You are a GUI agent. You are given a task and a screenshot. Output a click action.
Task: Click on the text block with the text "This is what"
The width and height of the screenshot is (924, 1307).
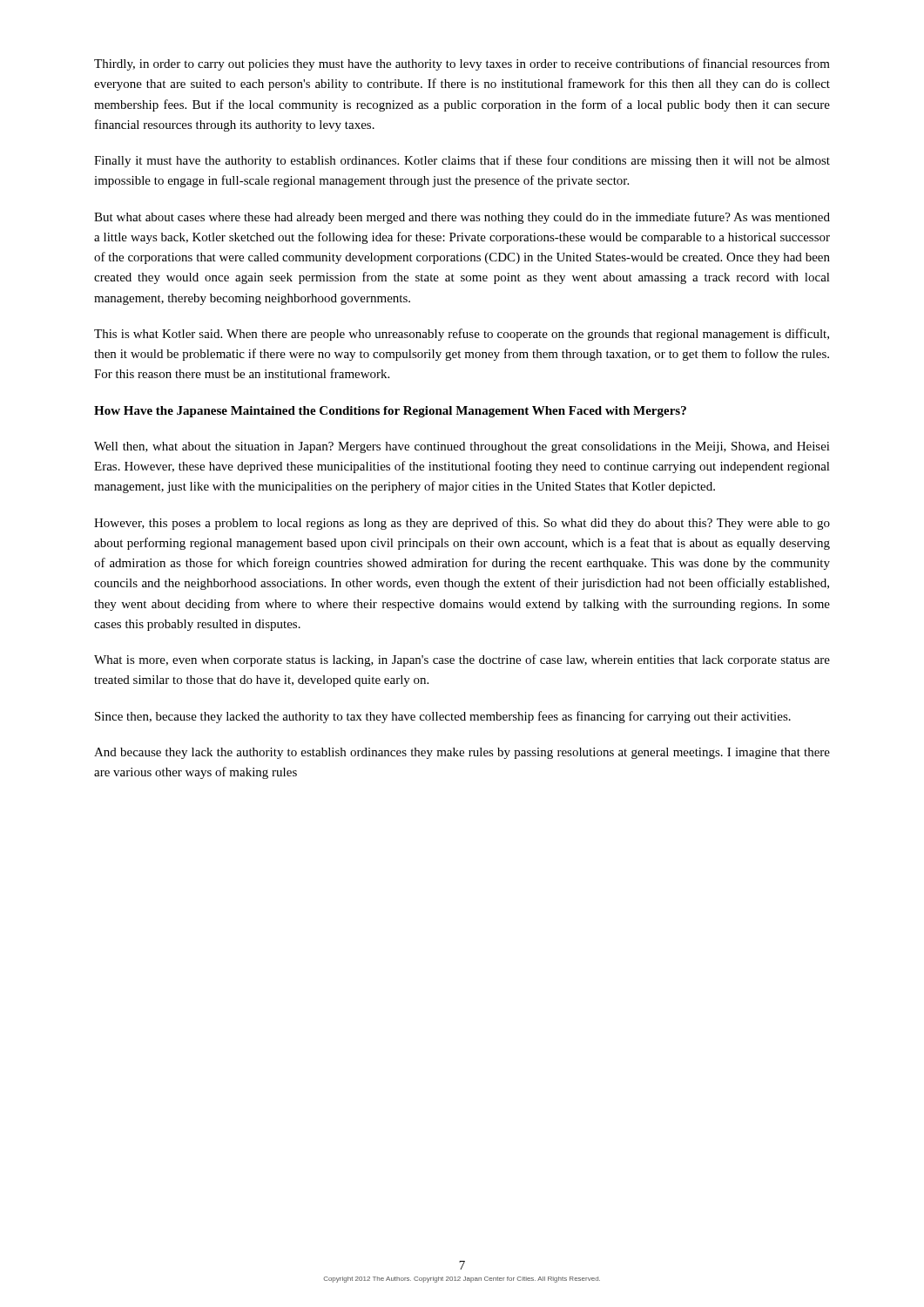pos(462,354)
